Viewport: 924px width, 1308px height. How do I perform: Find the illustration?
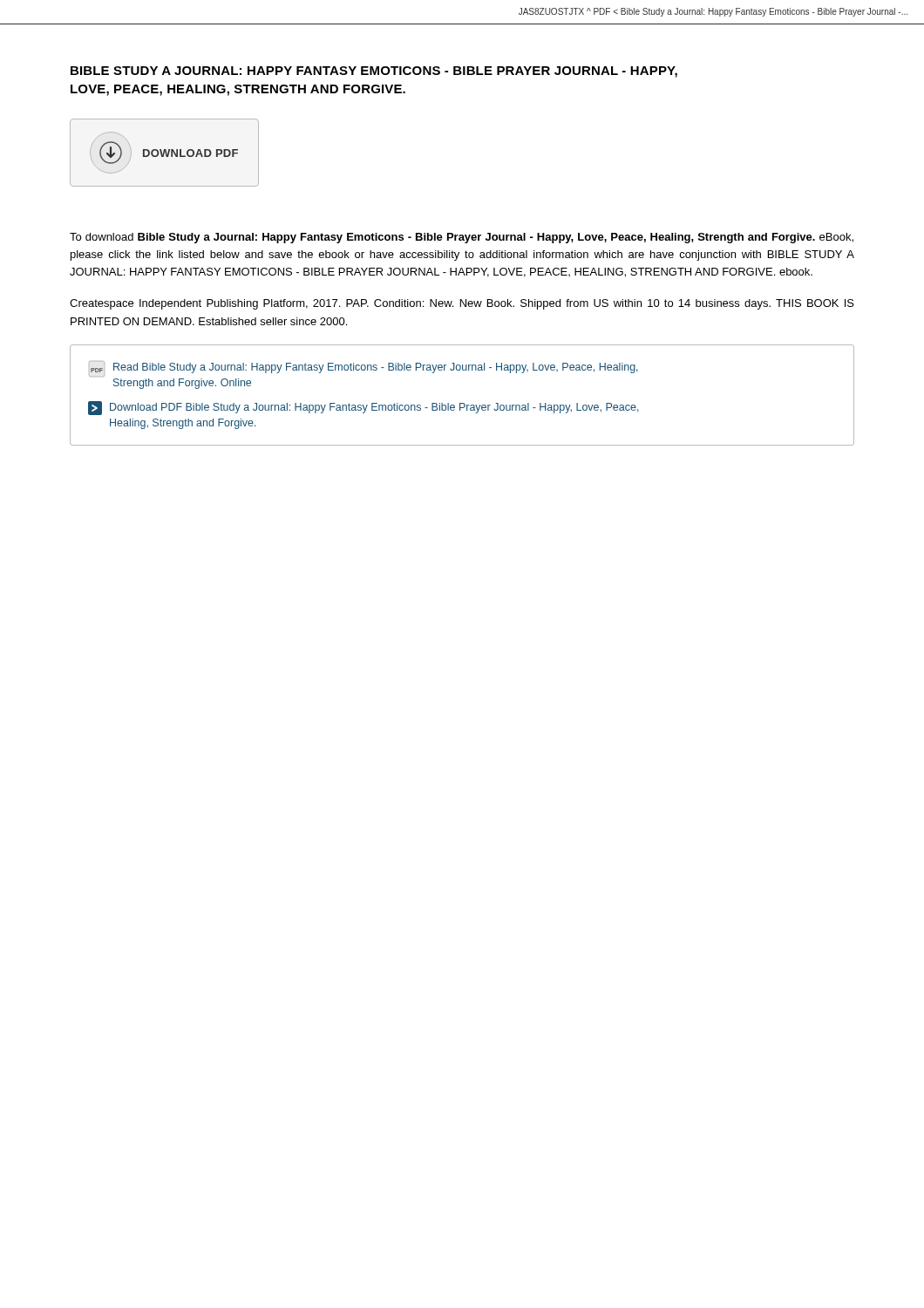(462, 163)
